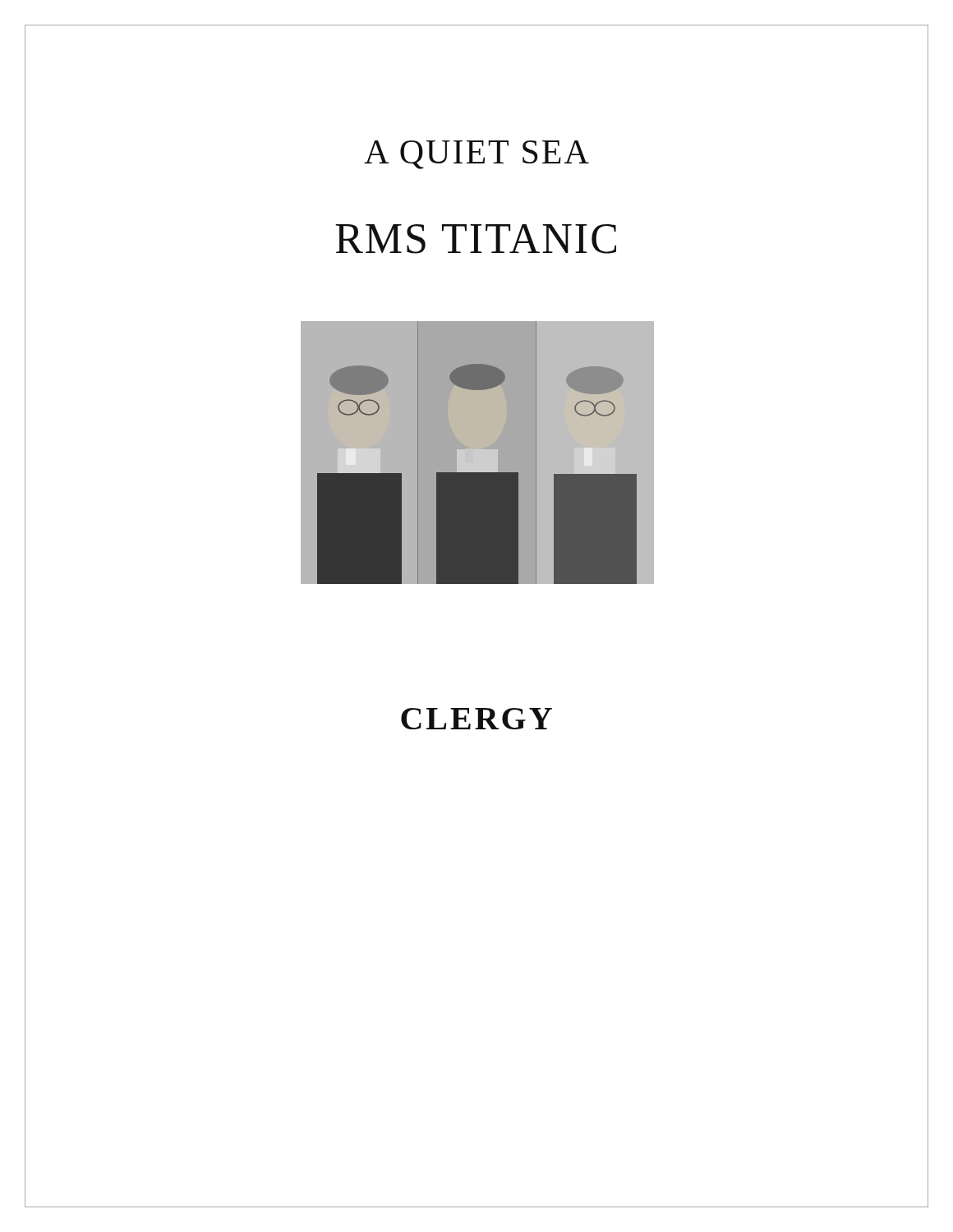Locate the title that reads "A QUIET SEA"

tap(477, 152)
